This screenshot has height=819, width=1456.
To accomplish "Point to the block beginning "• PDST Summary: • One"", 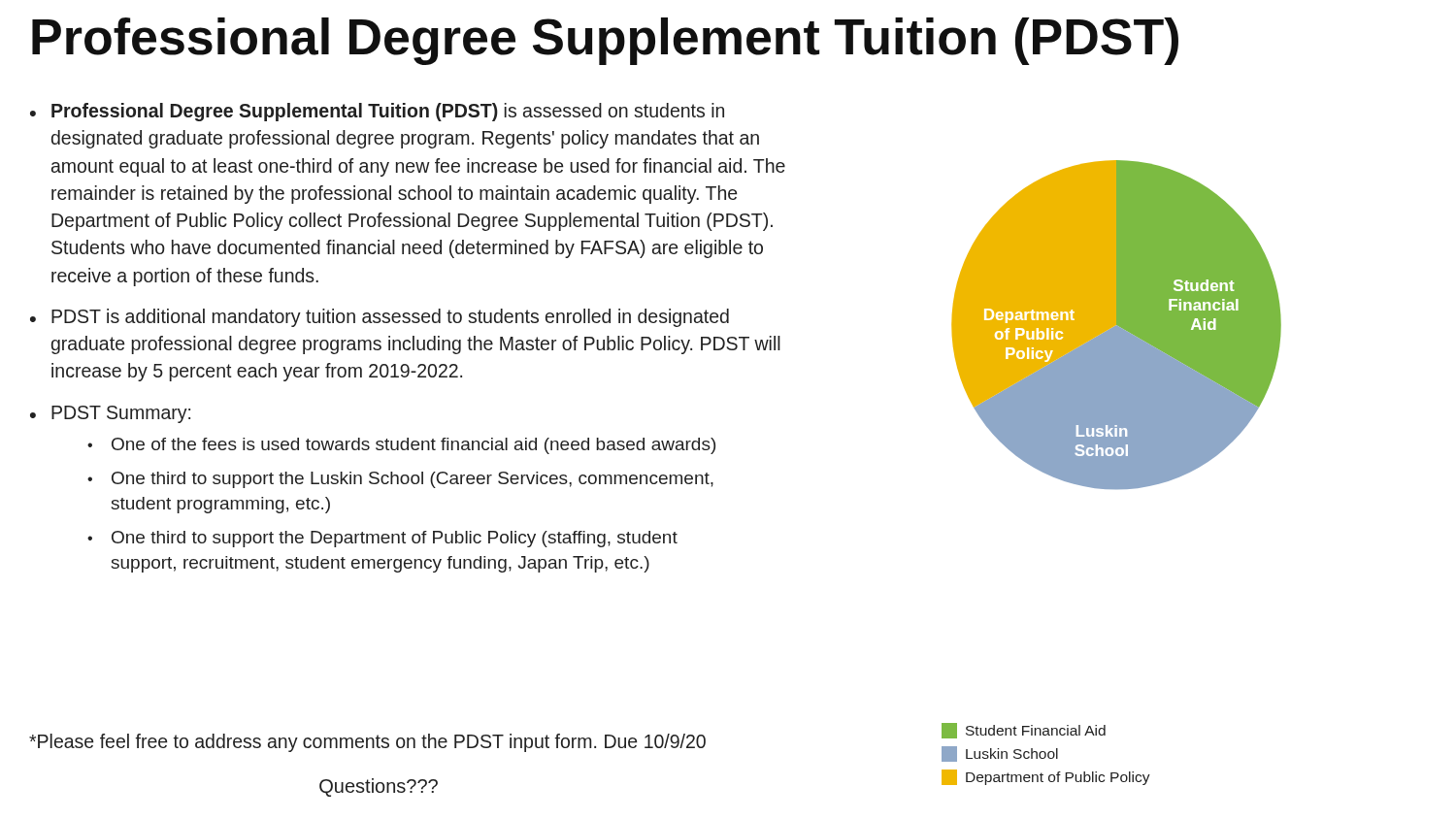I will click(373, 491).
